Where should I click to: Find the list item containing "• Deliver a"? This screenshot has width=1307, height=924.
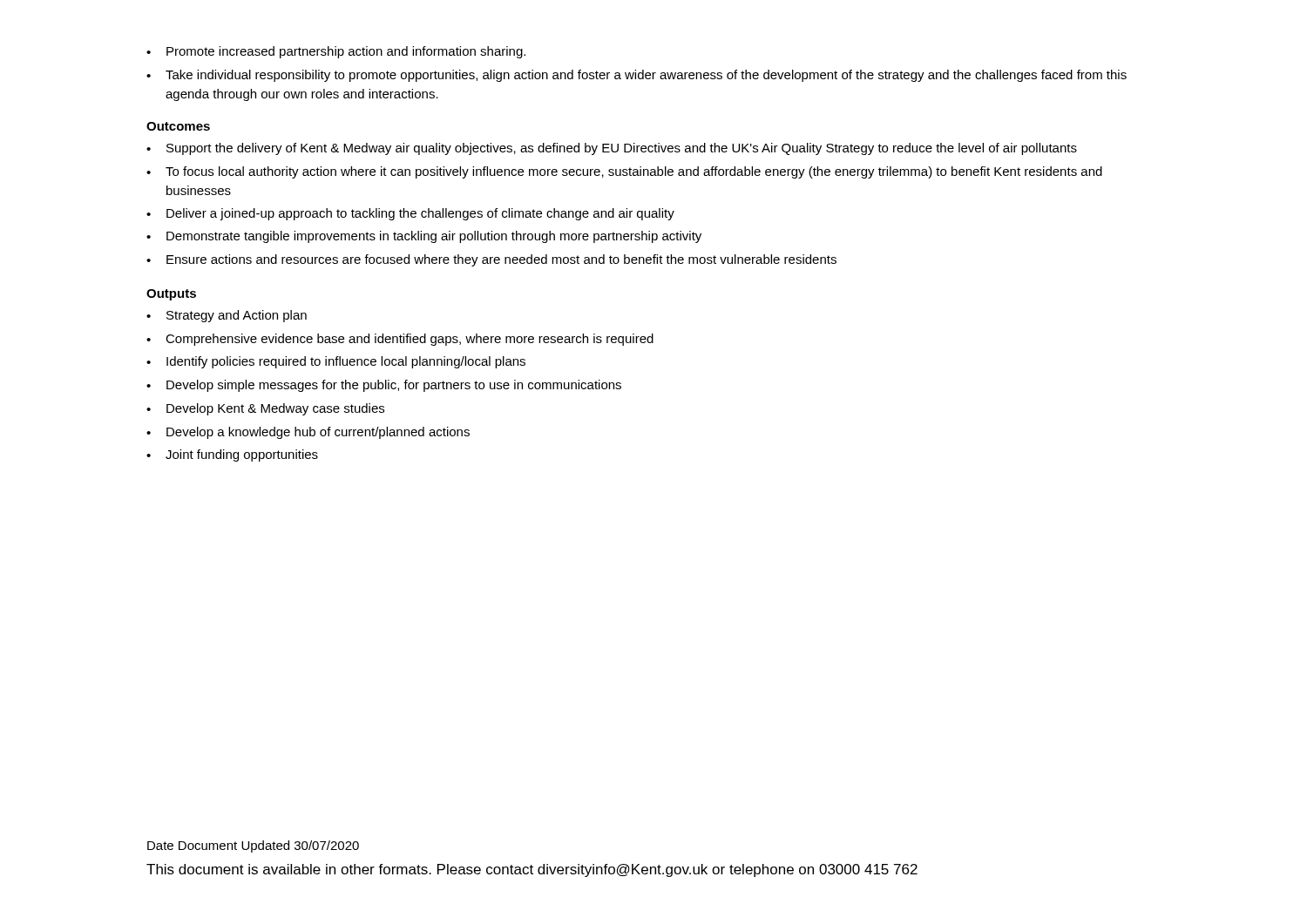coord(654,213)
